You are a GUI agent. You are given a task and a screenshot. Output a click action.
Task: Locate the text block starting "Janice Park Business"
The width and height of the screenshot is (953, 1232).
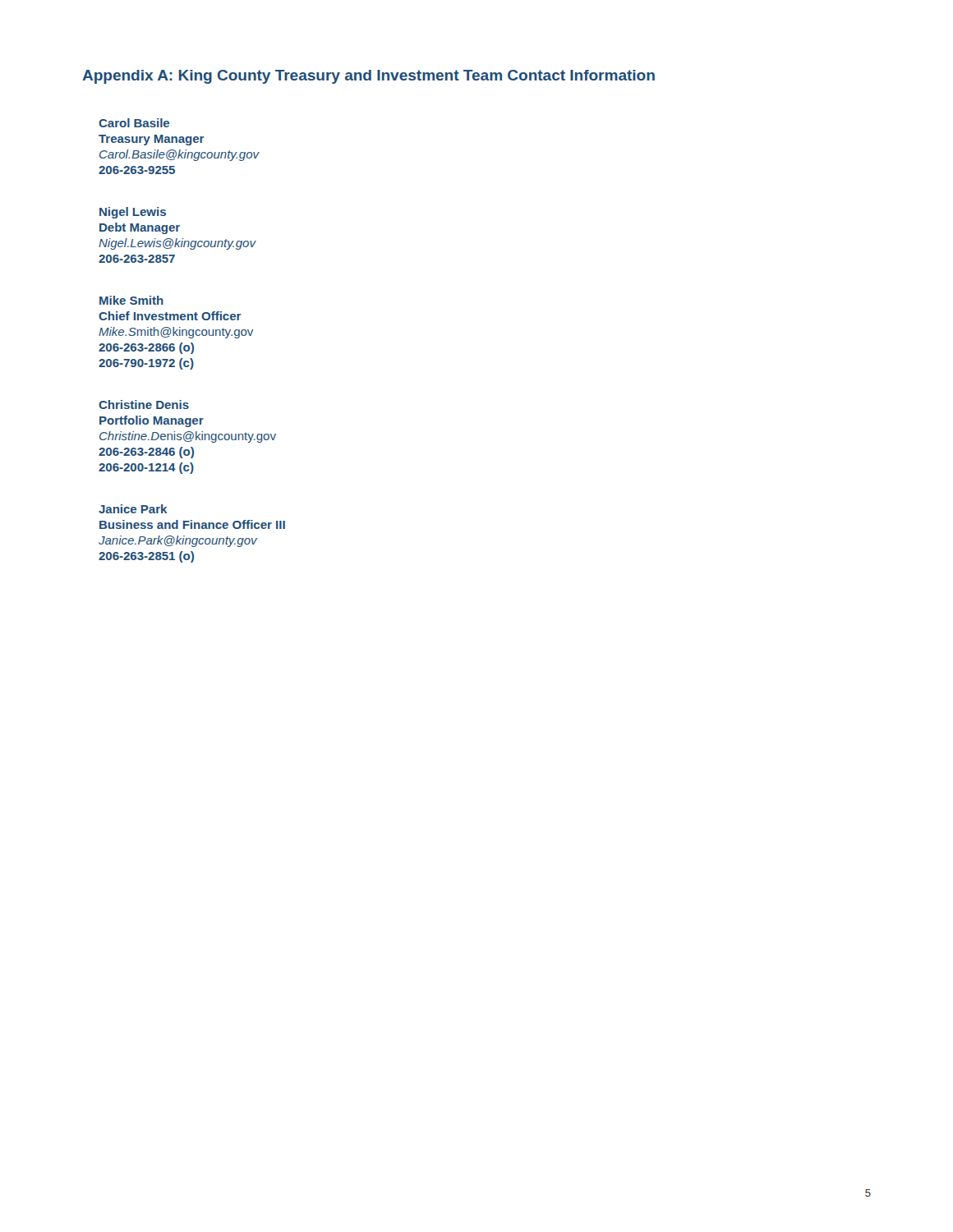pos(133,509)
